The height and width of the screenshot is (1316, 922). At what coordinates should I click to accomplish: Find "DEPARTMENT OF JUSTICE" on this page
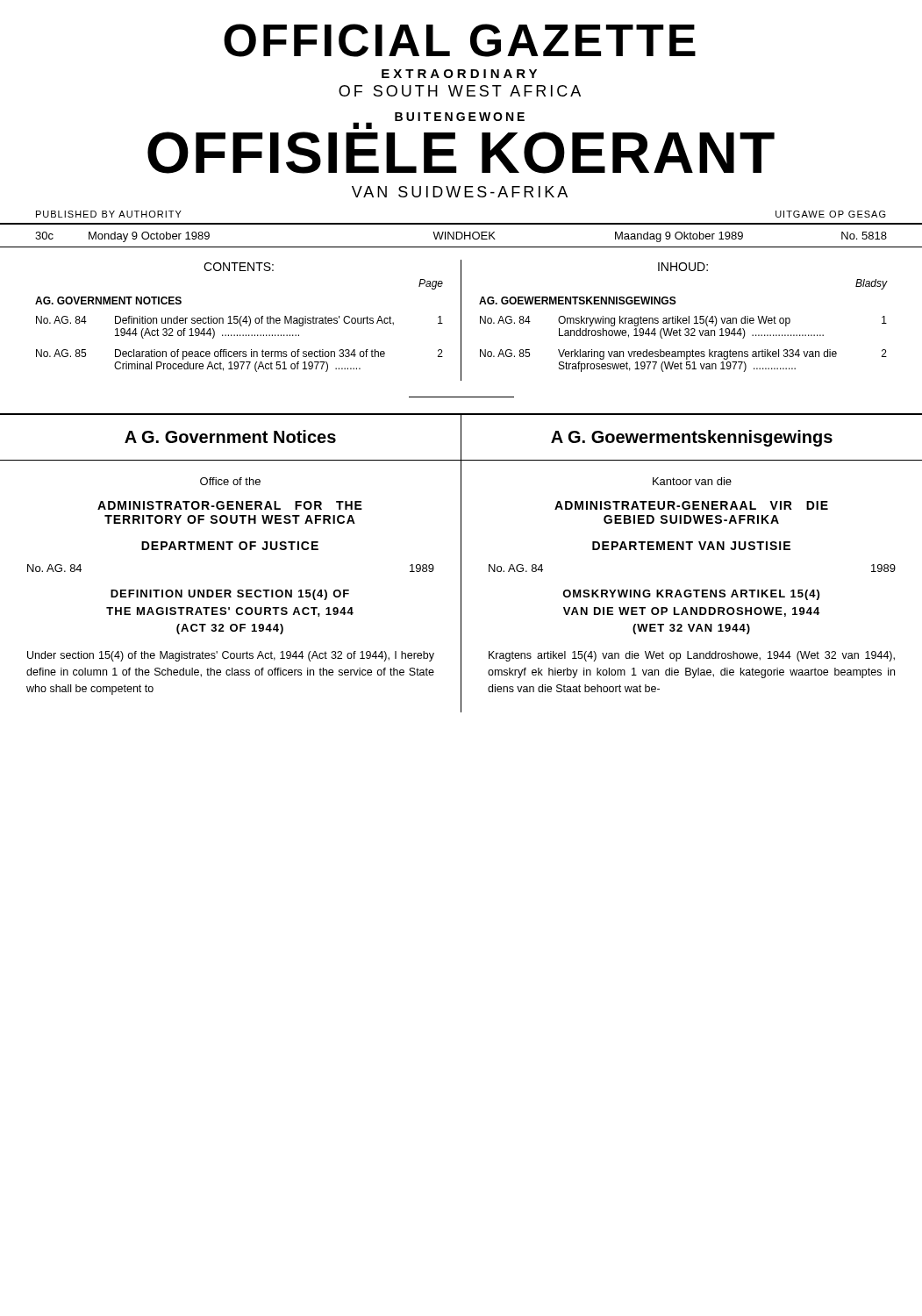[x=230, y=546]
